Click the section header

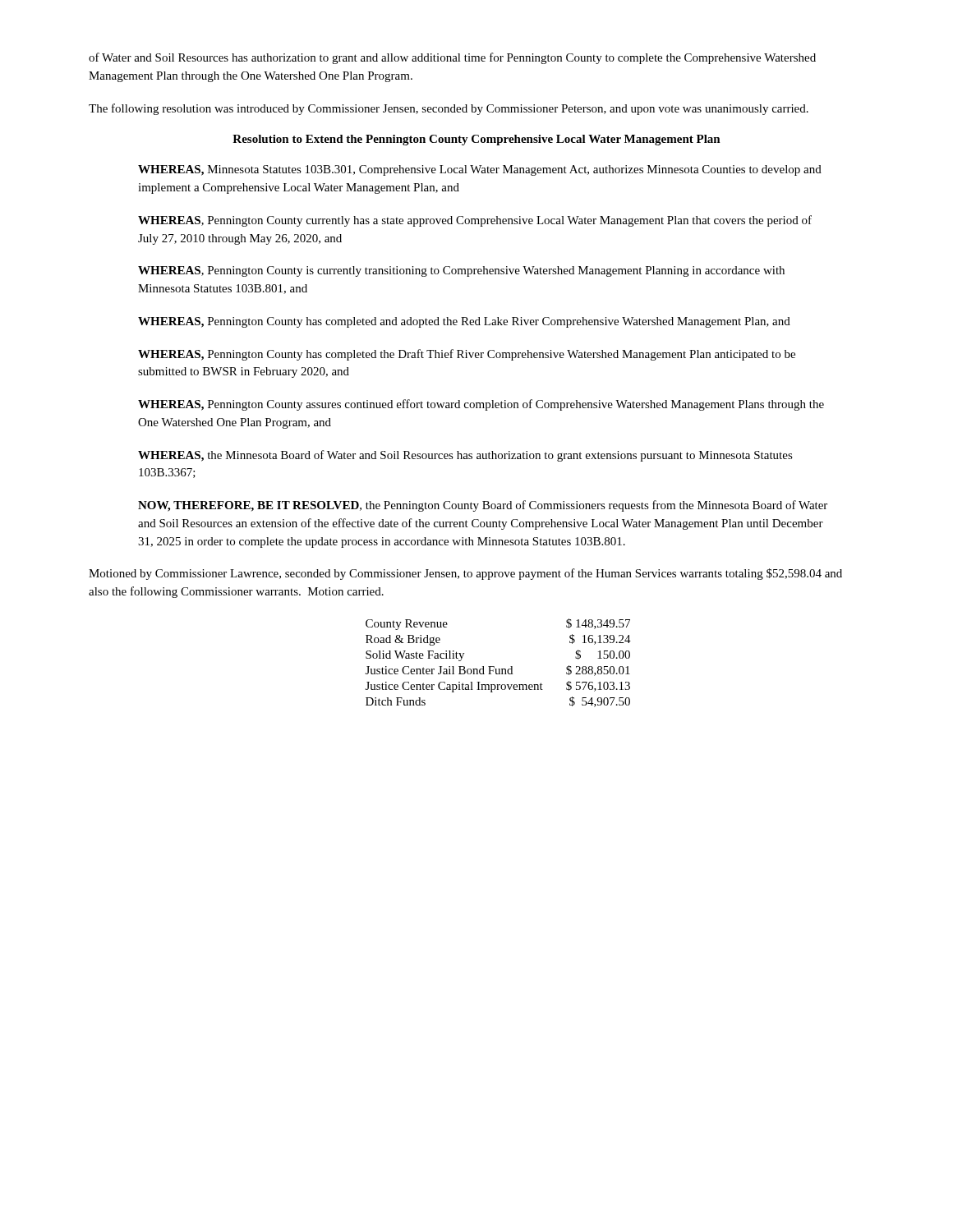[x=476, y=139]
